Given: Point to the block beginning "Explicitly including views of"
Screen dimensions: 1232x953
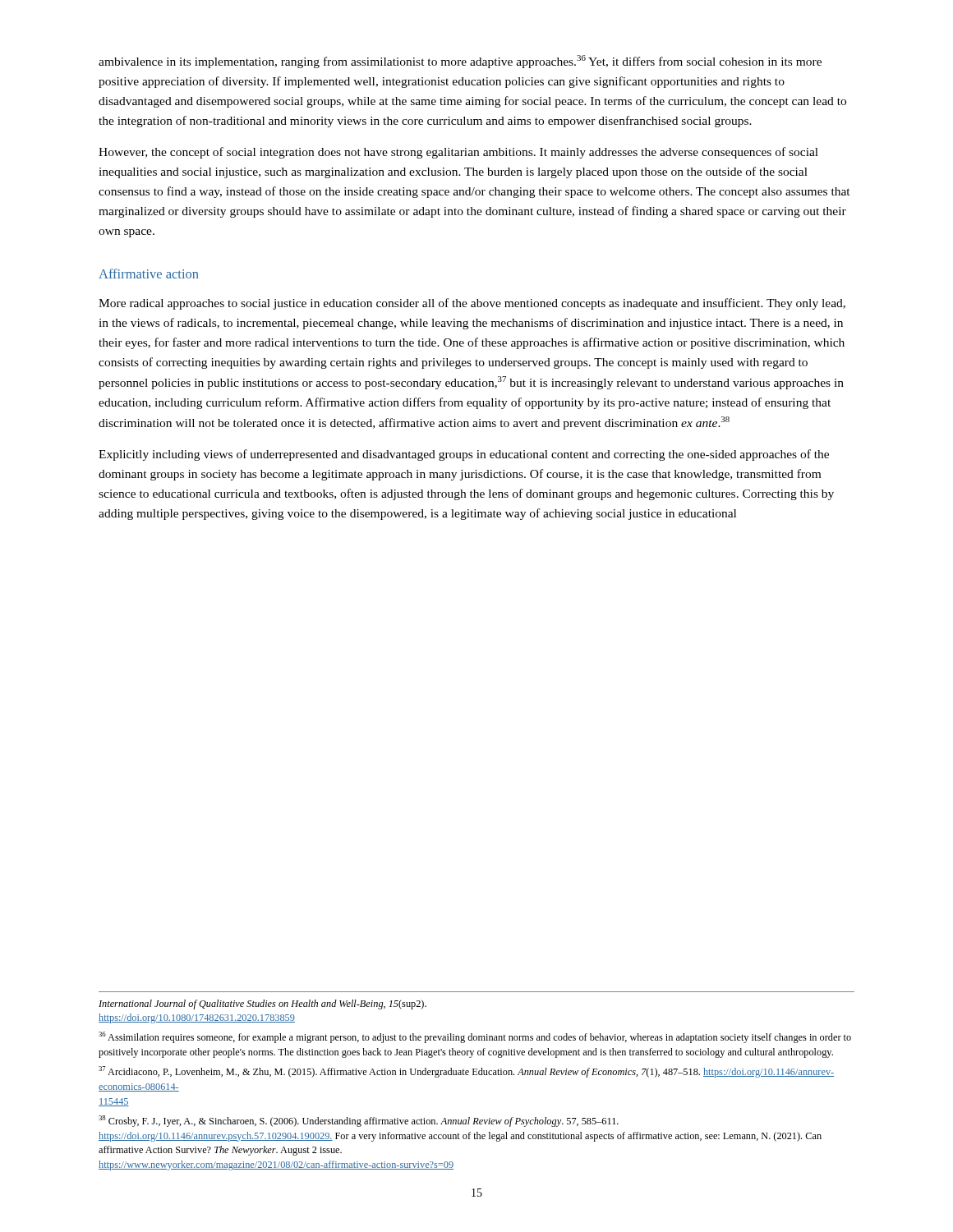Looking at the screenshot, I should click(x=476, y=484).
